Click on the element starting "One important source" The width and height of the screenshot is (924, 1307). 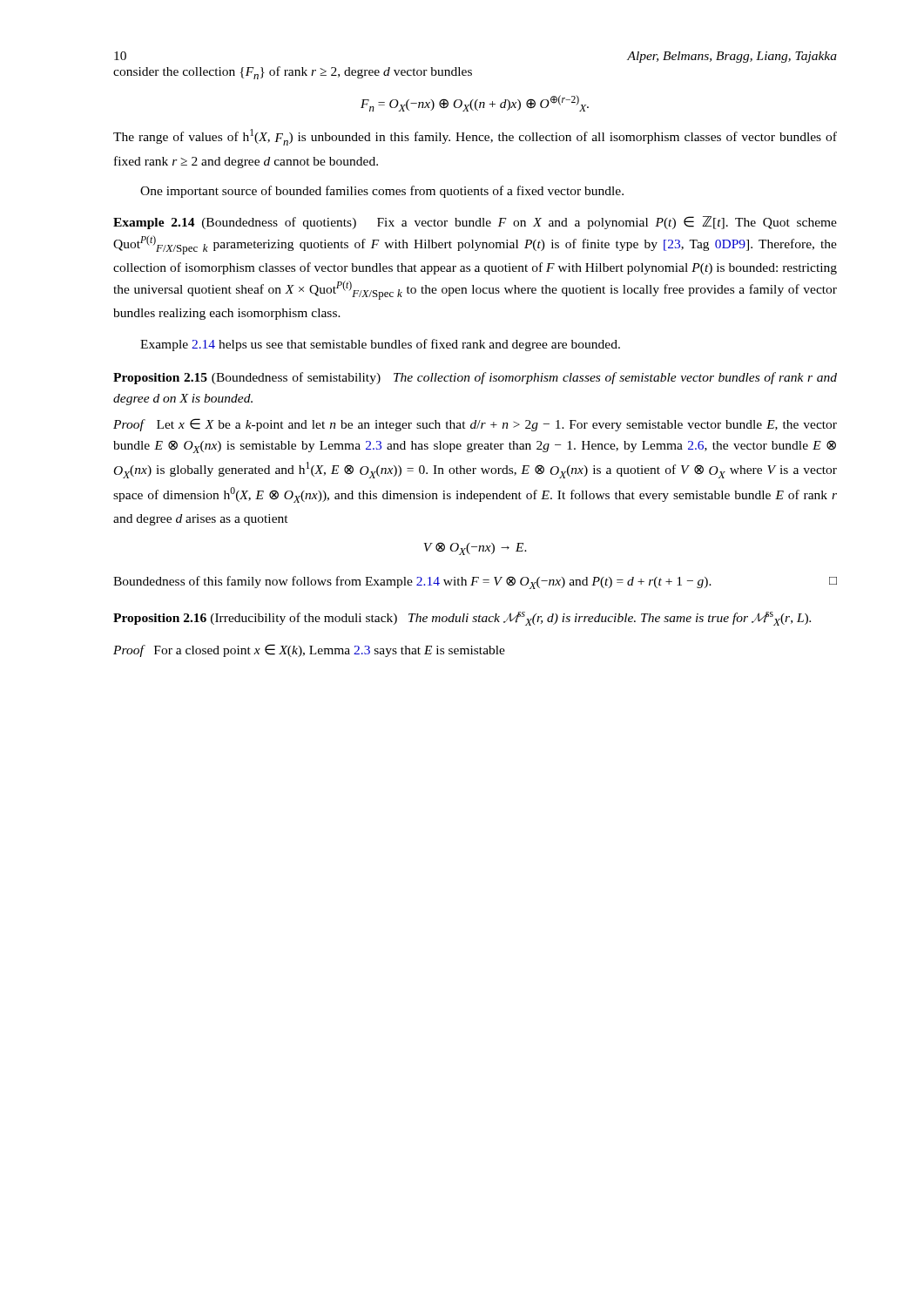pos(382,190)
